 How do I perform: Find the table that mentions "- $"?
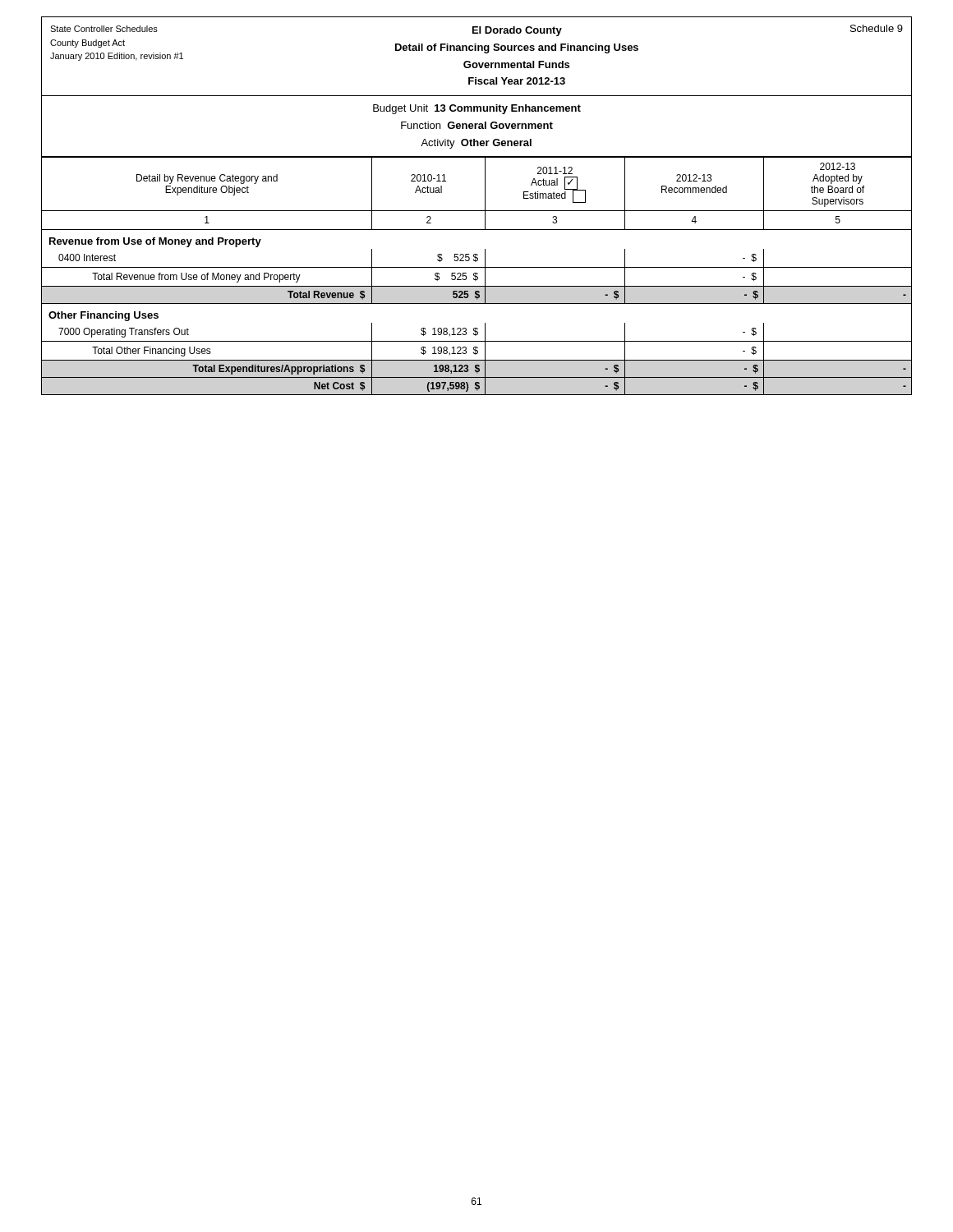pyautogui.click(x=476, y=276)
